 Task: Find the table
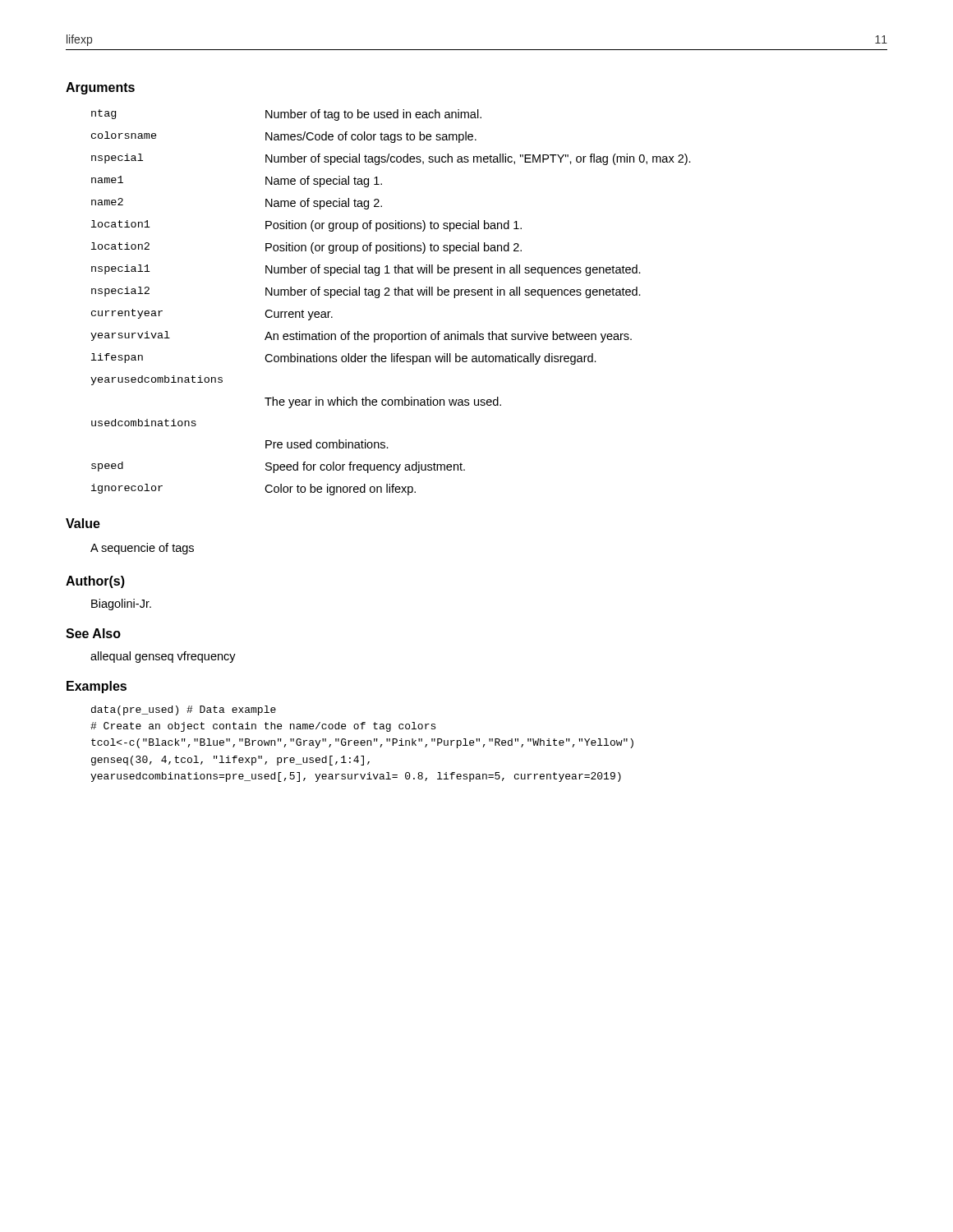[x=476, y=302]
